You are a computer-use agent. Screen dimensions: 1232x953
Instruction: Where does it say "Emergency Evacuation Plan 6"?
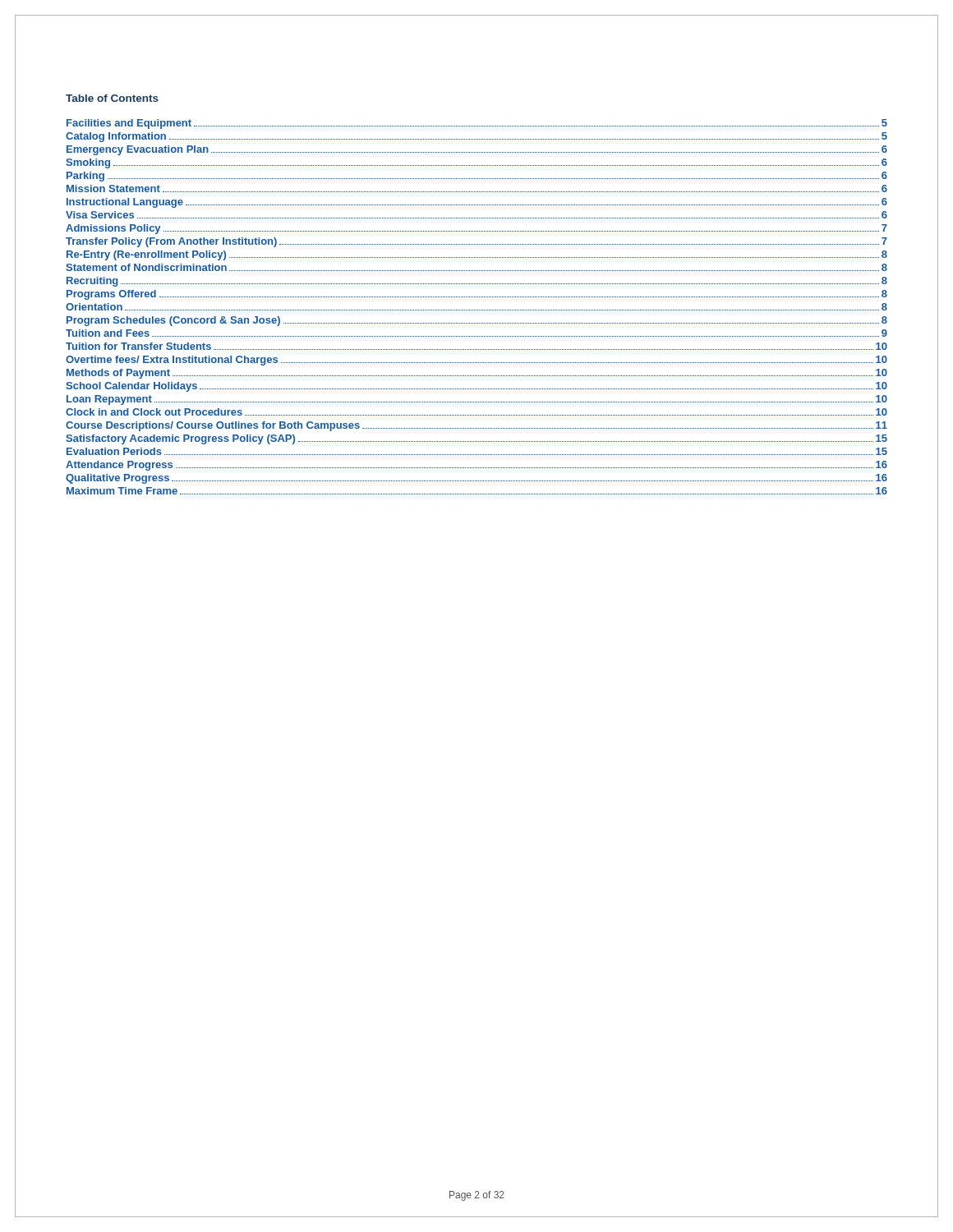coord(476,149)
